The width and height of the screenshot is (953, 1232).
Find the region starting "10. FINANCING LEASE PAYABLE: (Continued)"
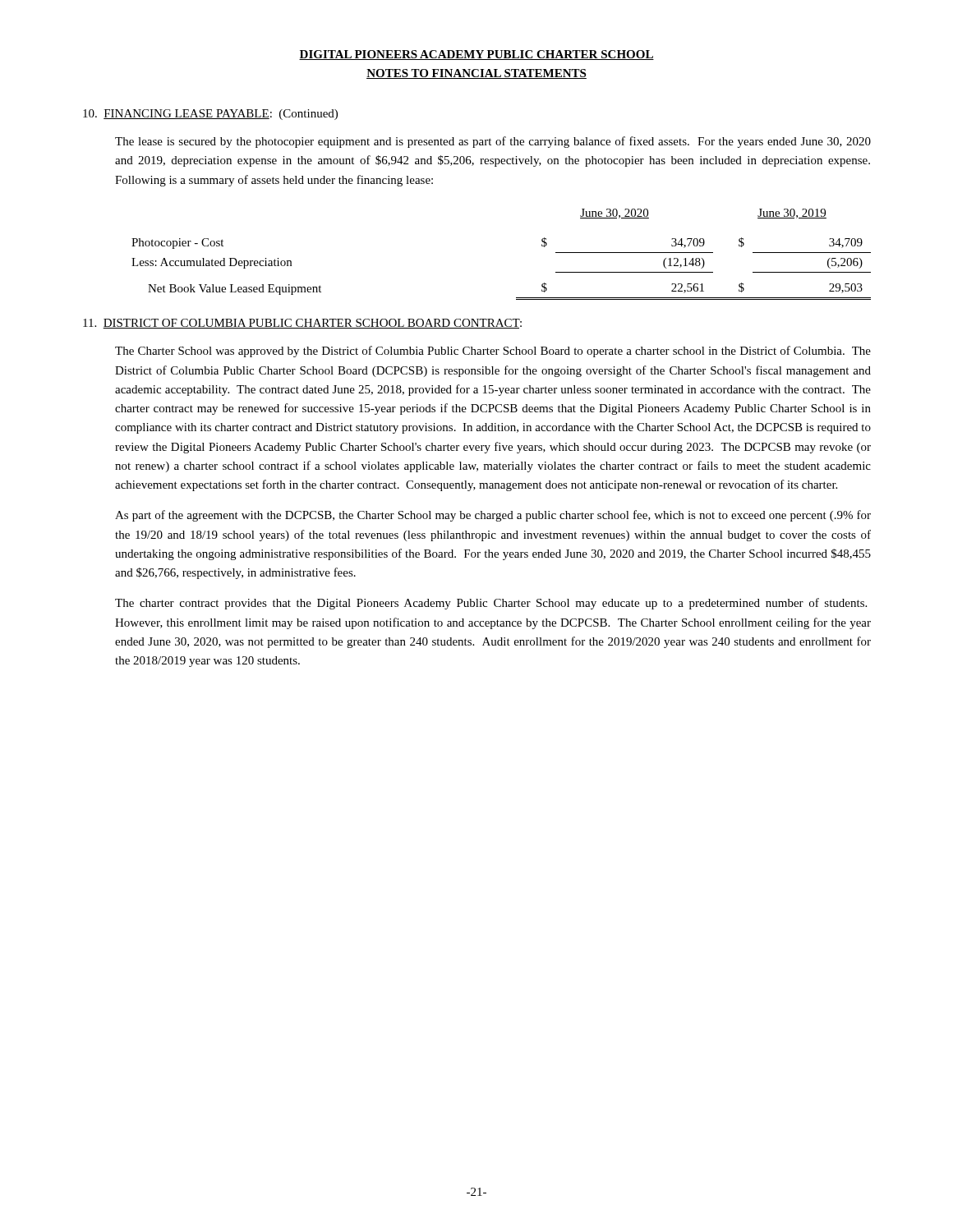click(x=210, y=113)
